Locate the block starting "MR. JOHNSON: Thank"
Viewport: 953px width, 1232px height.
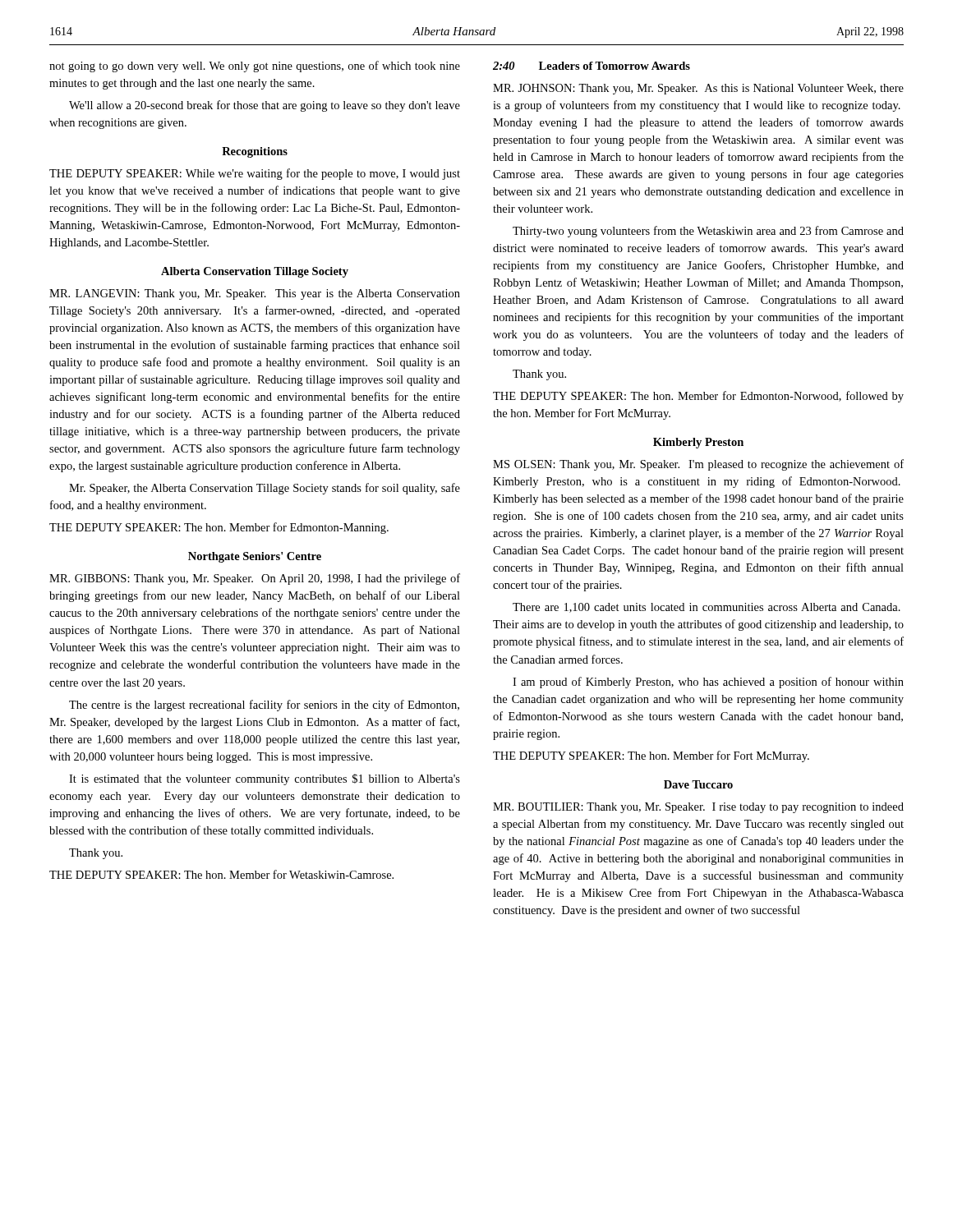coord(698,231)
